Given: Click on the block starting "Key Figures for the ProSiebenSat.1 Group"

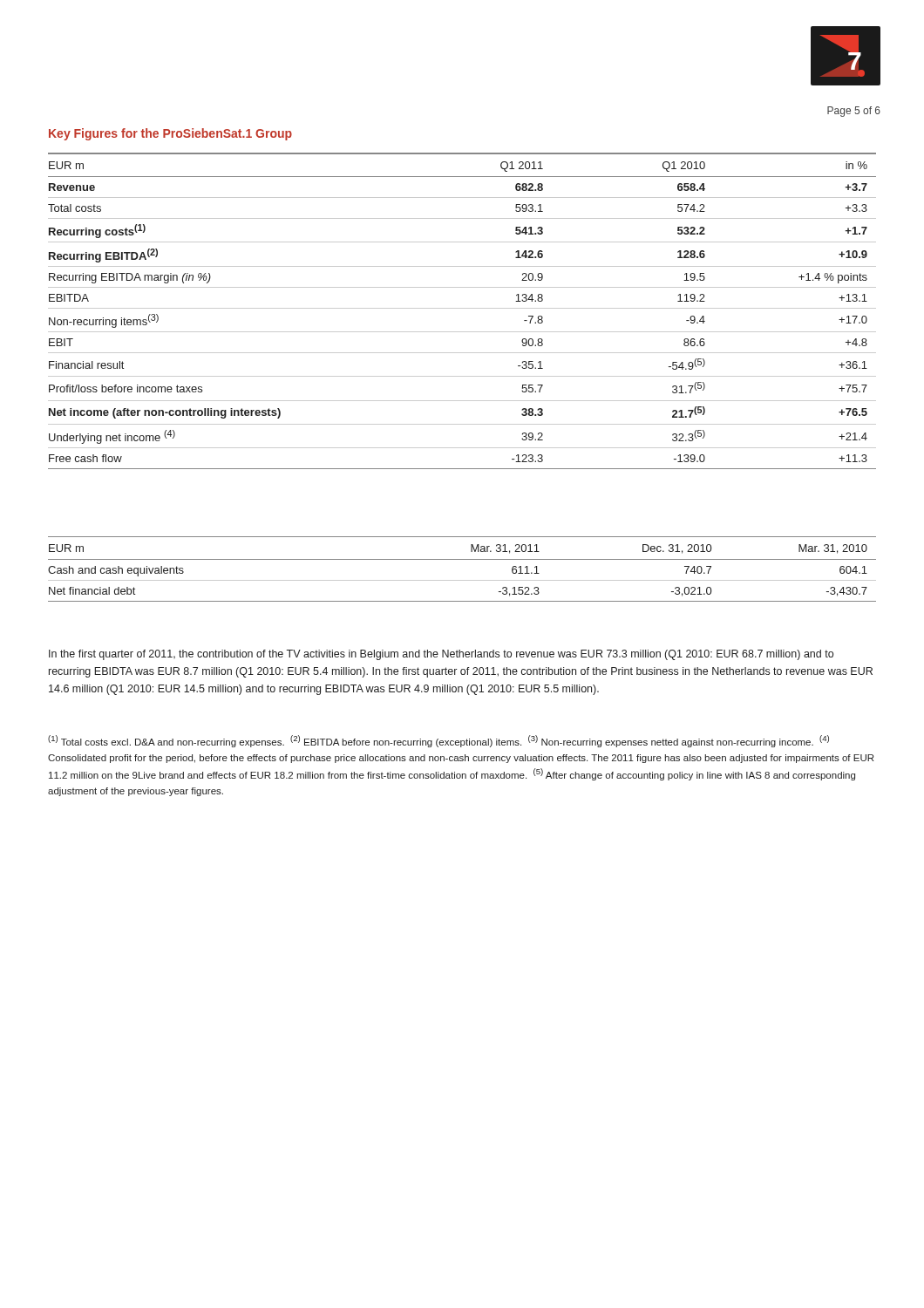Looking at the screenshot, I should (170, 133).
